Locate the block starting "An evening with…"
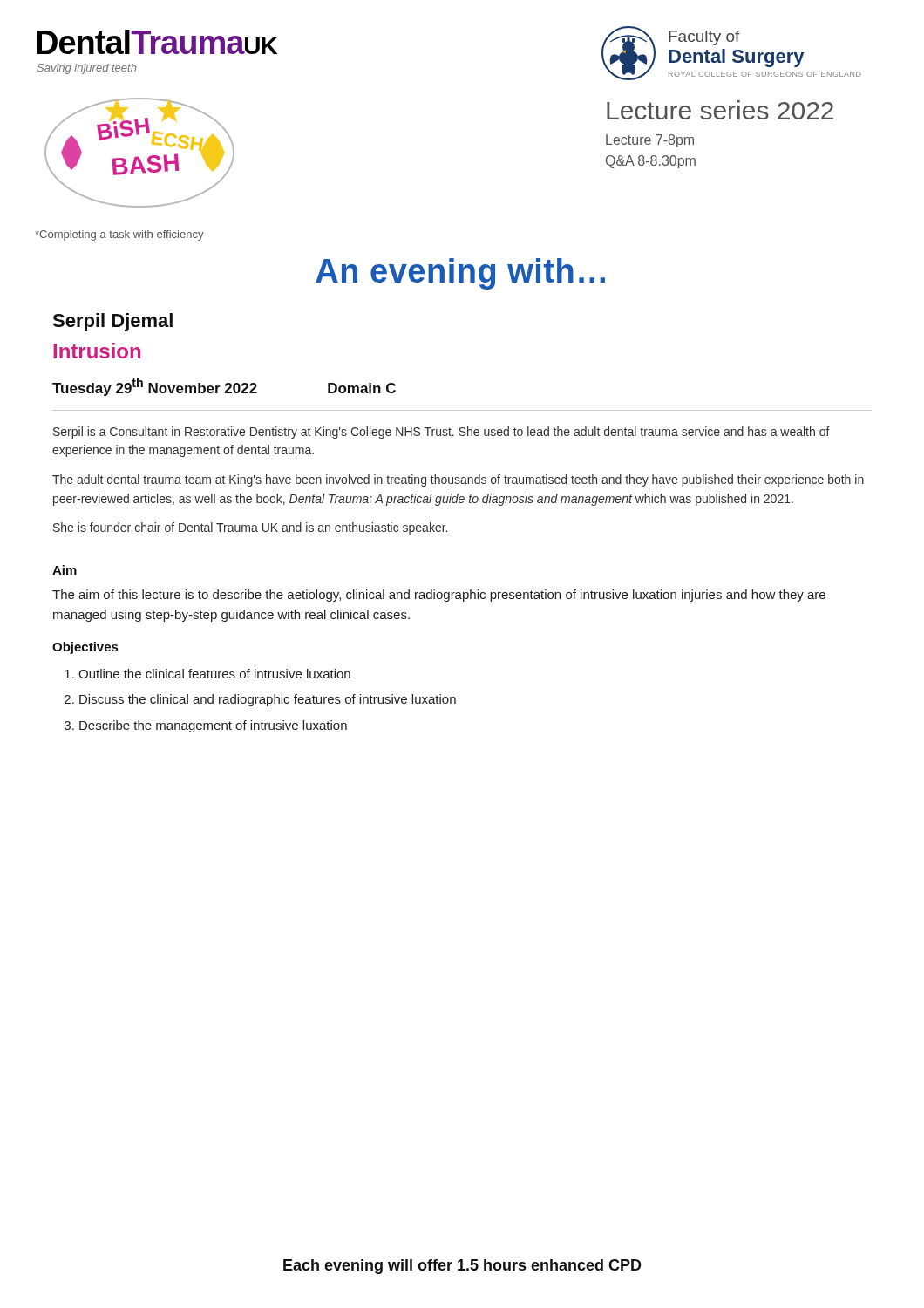The width and height of the screenshot is (924, 1308). click(x=462, y=271)
